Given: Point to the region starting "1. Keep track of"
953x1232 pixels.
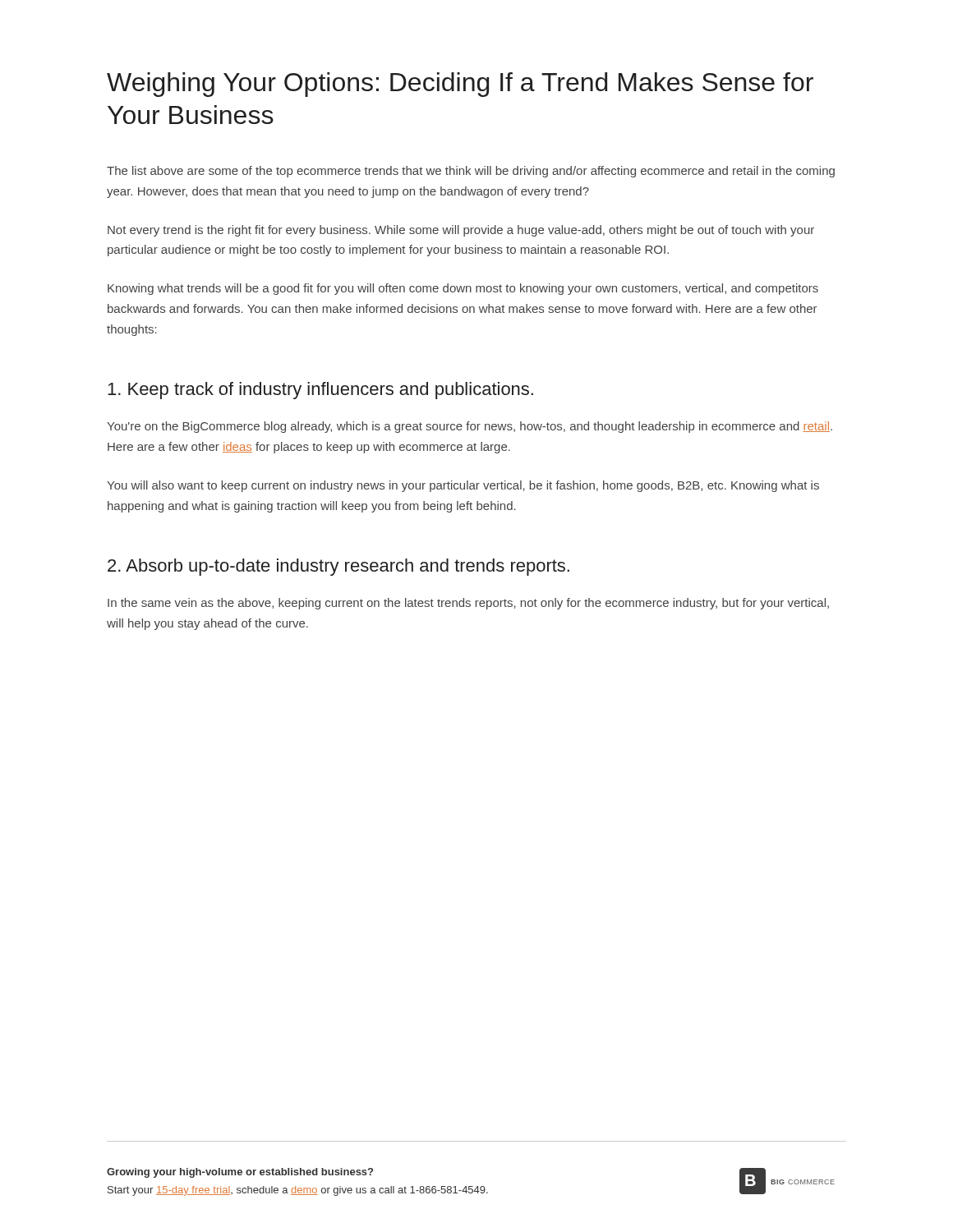Looking at the screenshot, I should (476, 389).
